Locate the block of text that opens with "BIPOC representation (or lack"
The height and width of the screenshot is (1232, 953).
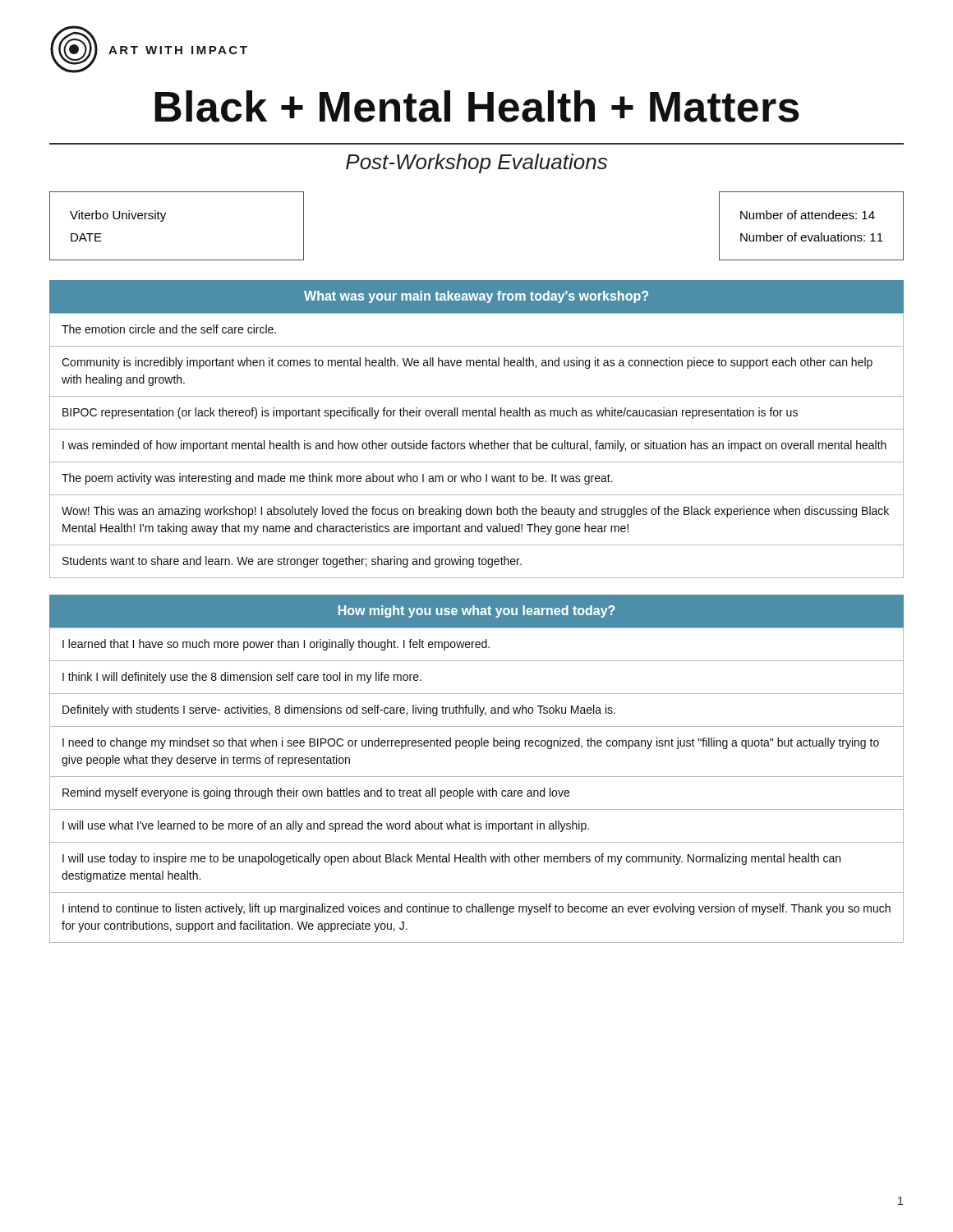pos(430,412)
